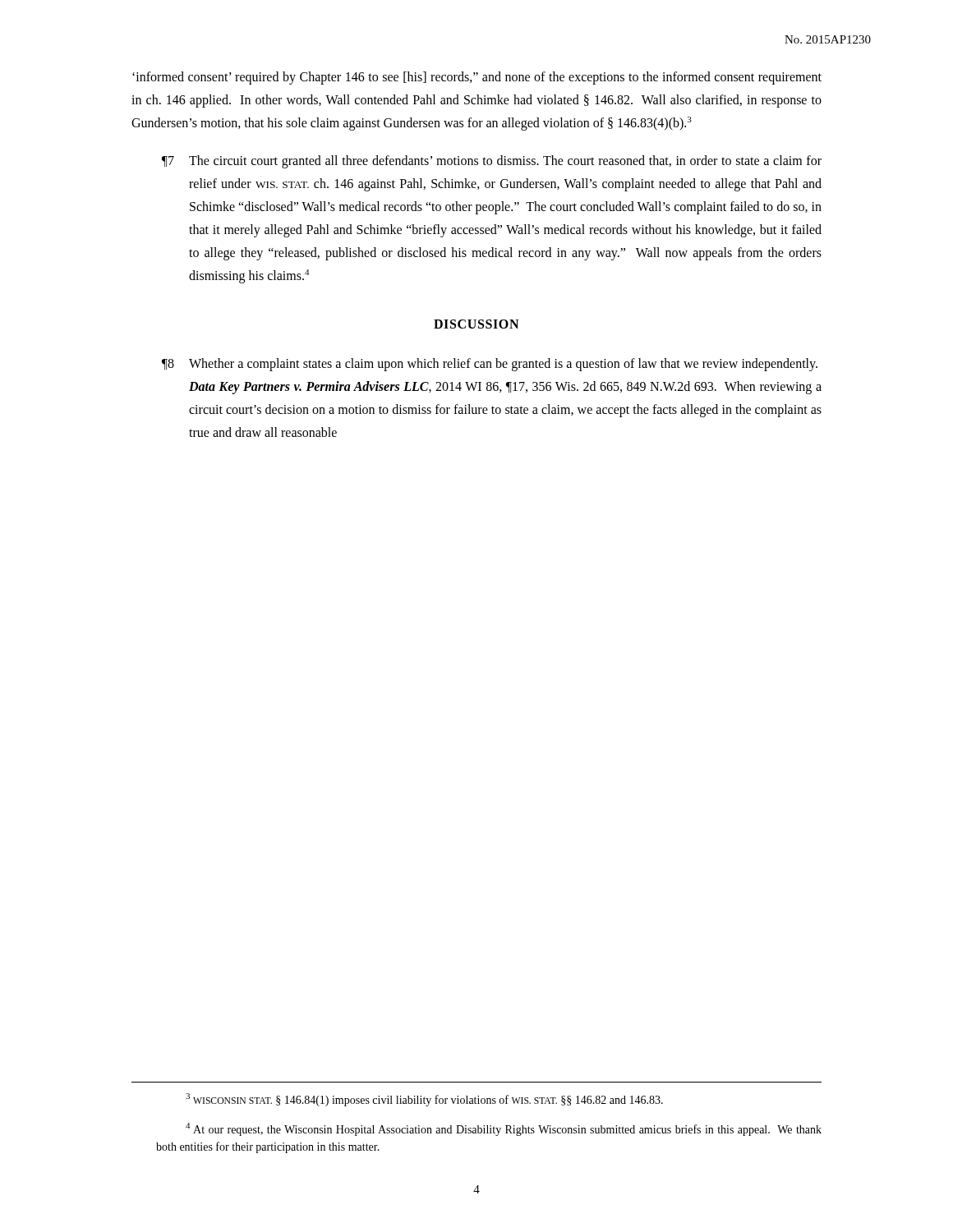Screen dimensions: 1232x953
Task: Where is the passage that starts "‘informed consent’ required by Chapter 146"?
Action: click(476, 100)
